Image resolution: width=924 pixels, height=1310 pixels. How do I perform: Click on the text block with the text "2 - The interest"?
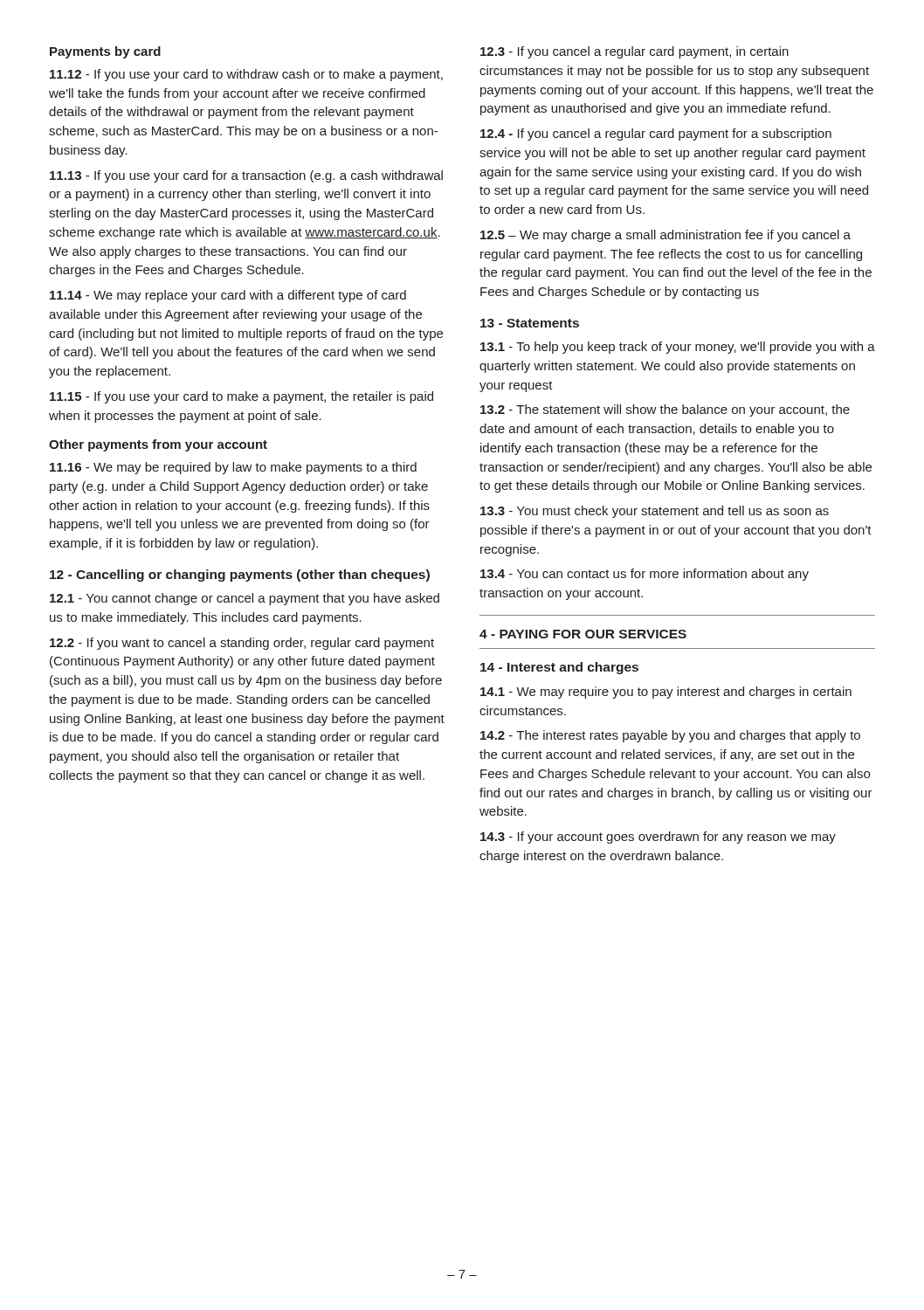[677, 774]
